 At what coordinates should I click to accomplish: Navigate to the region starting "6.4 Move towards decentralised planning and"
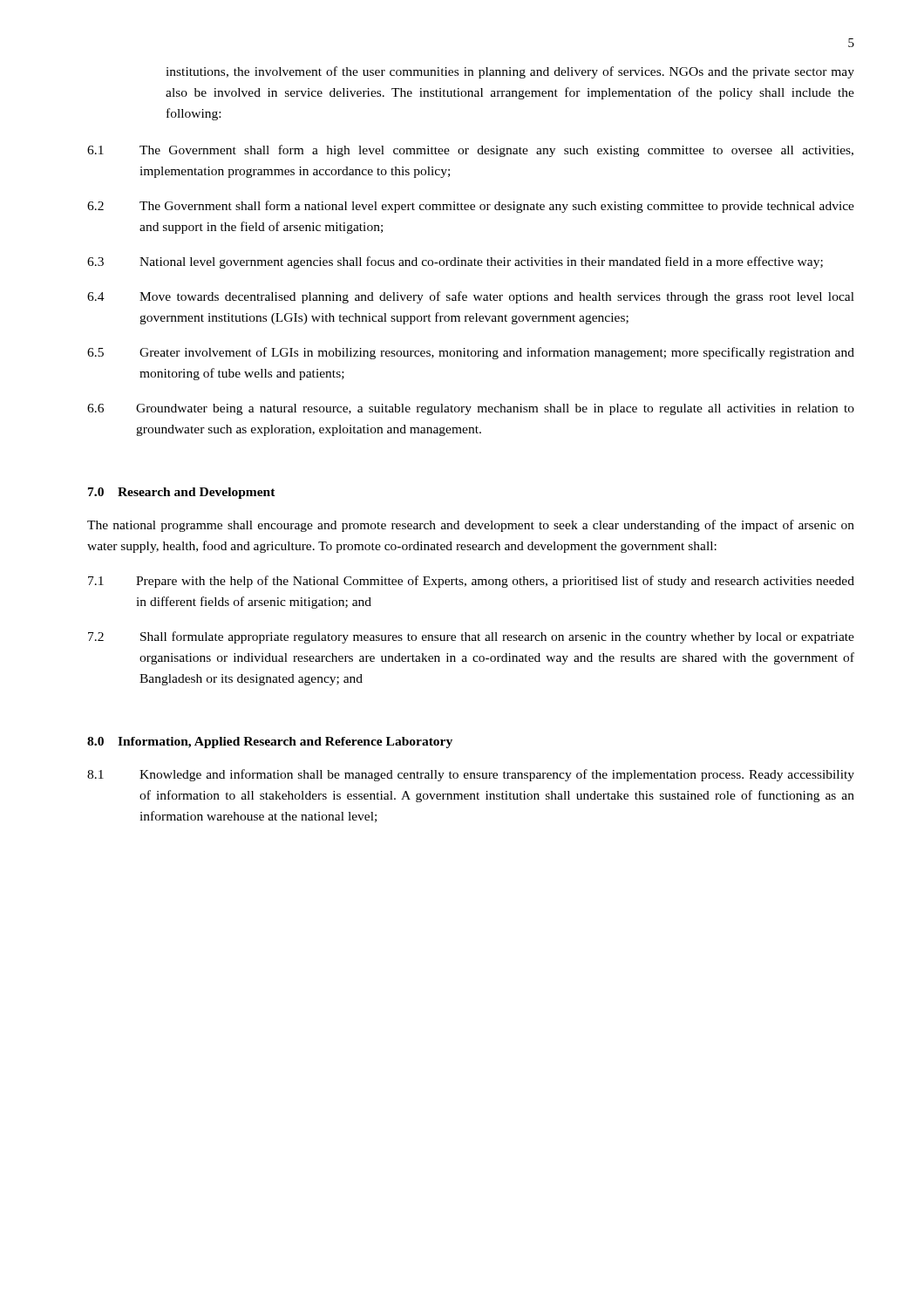tap(471, 307)
